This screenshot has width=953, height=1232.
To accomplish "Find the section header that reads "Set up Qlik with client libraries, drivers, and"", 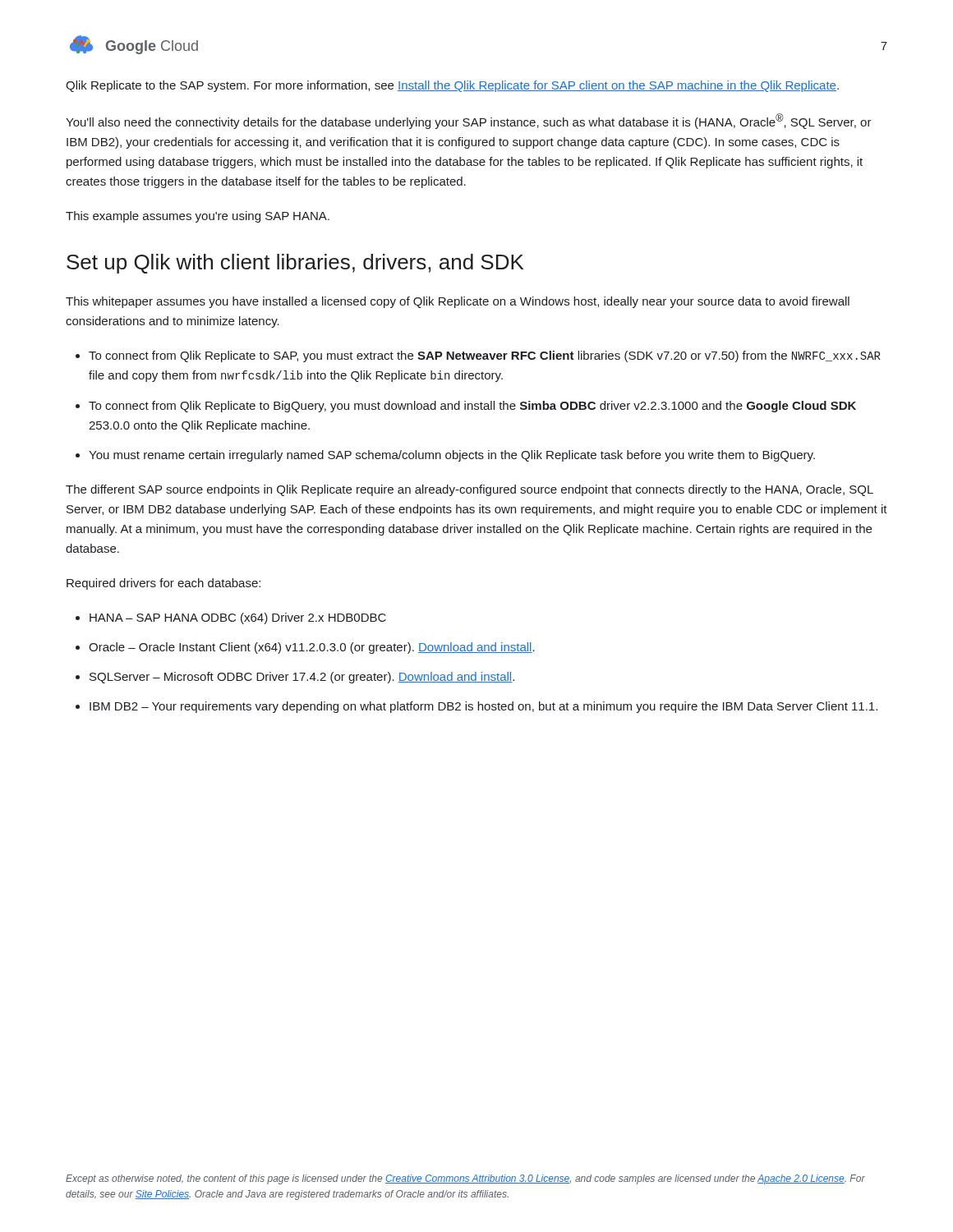I will point(295,262).
